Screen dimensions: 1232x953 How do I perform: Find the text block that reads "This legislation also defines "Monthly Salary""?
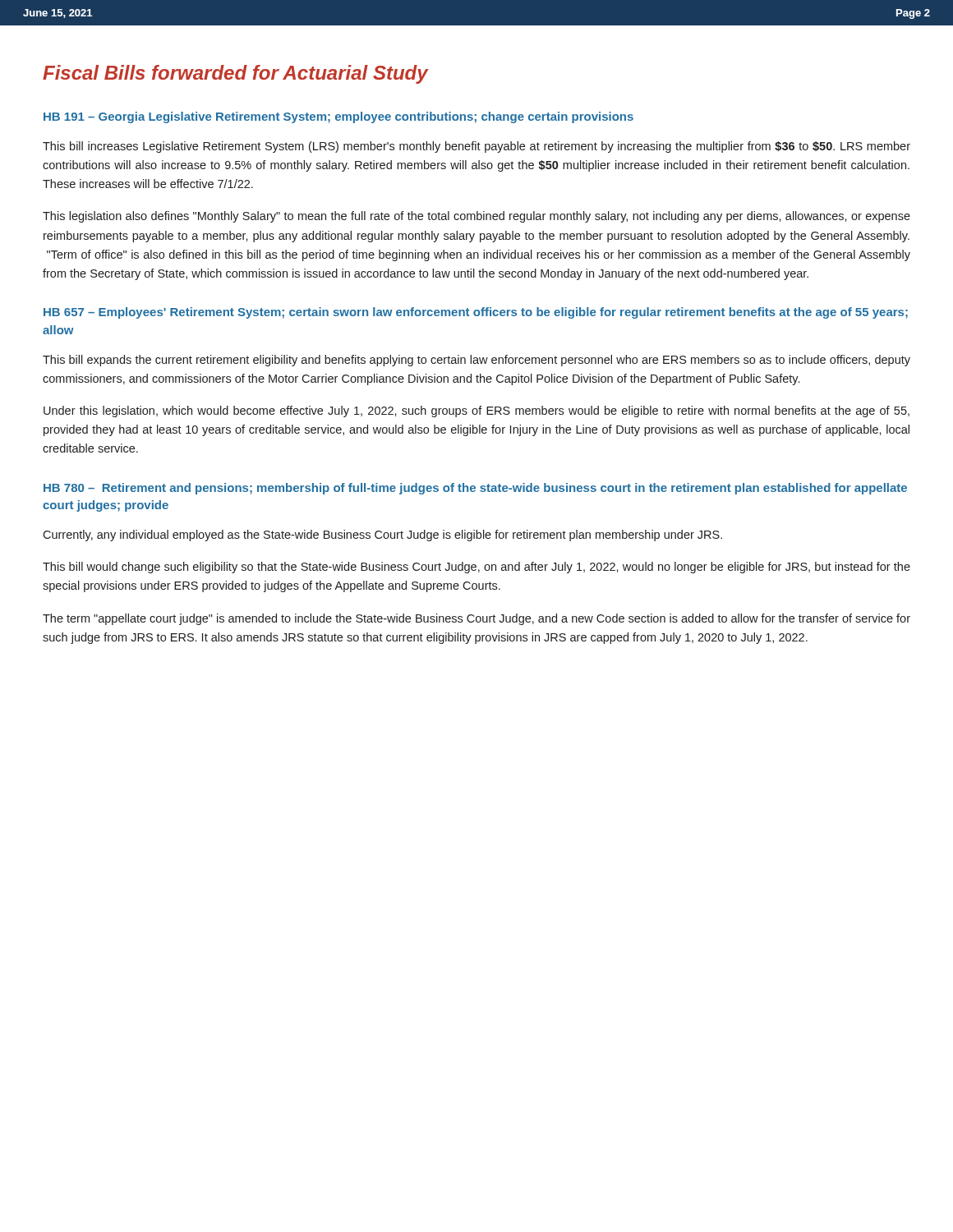coord(476,245)
